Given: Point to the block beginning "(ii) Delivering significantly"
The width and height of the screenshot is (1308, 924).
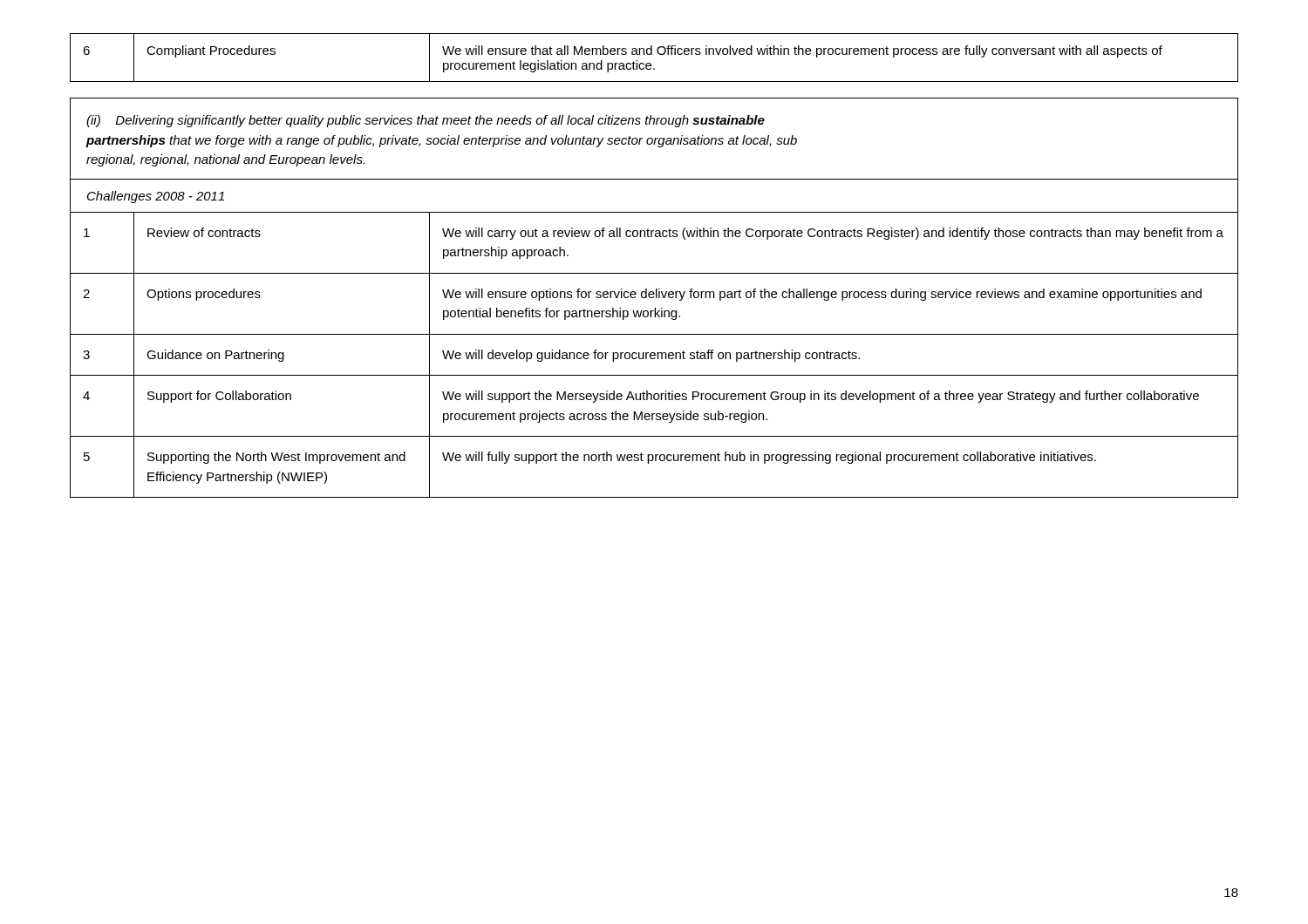Looking at the screenshot, I should point(442,139).
